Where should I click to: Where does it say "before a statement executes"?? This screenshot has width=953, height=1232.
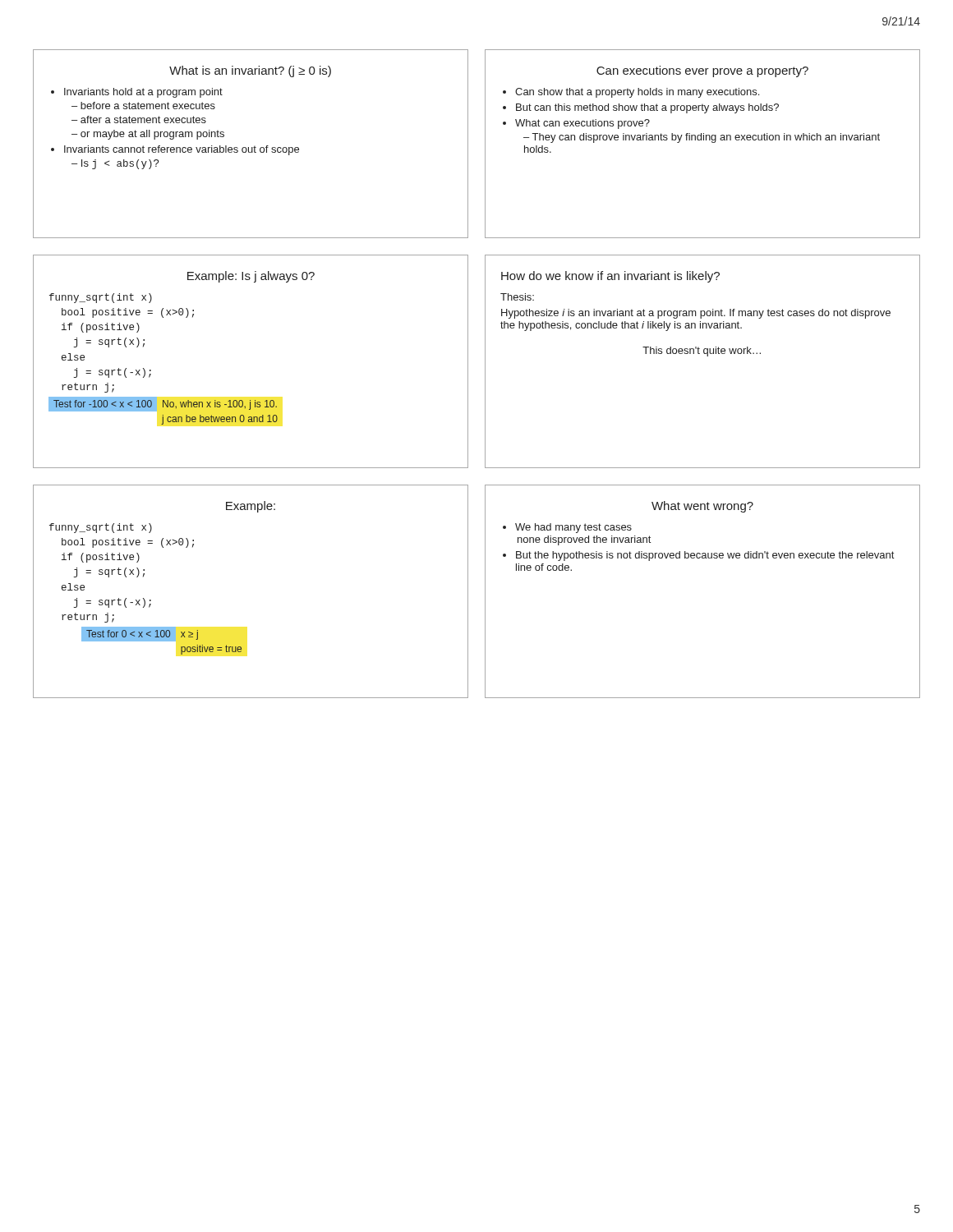(x=148, y=106)
